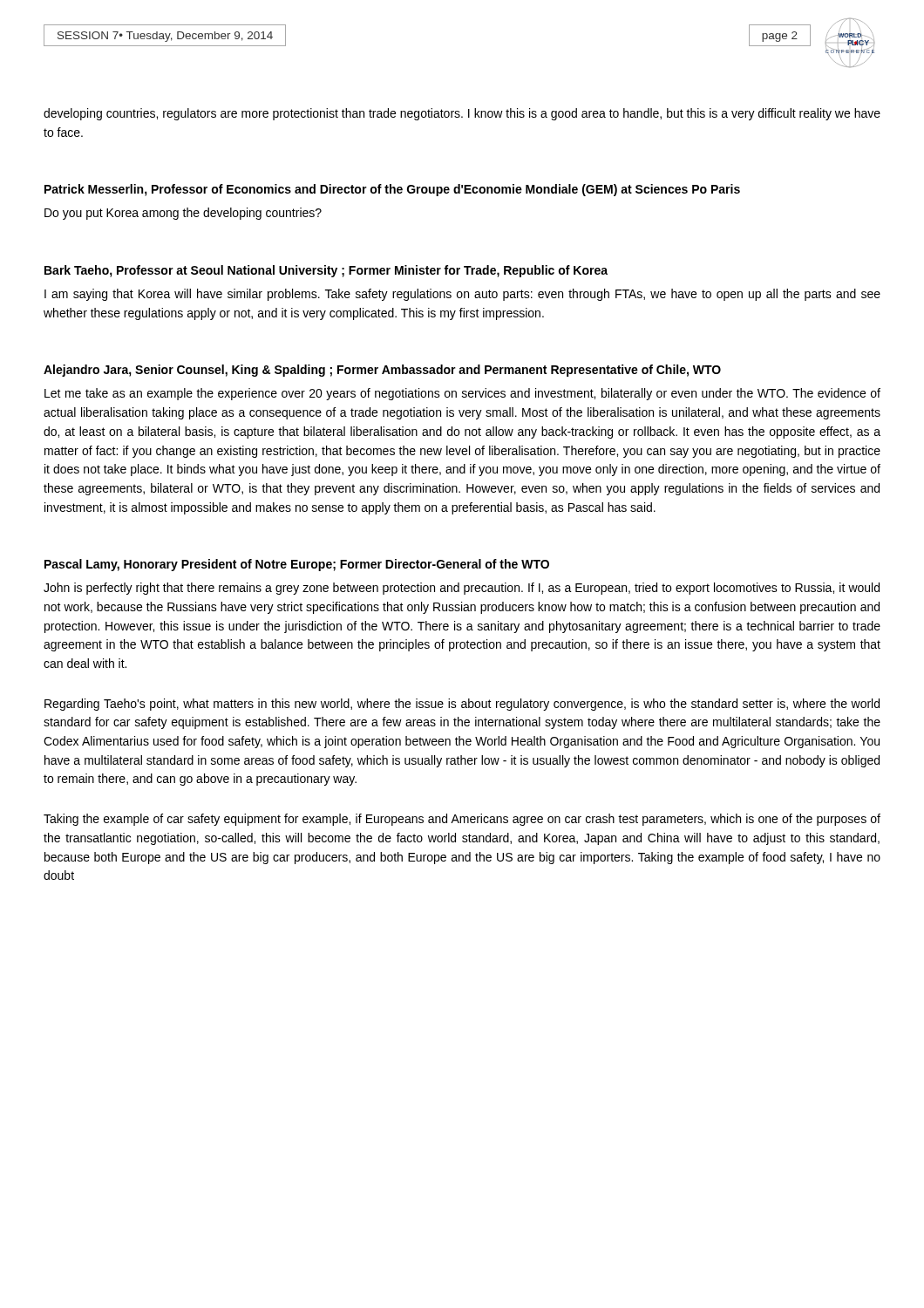Viewport: 924px width, 1308px height.
Task: Click on the passage starting "Do you put Korea among"
Action: click(183, 213)
